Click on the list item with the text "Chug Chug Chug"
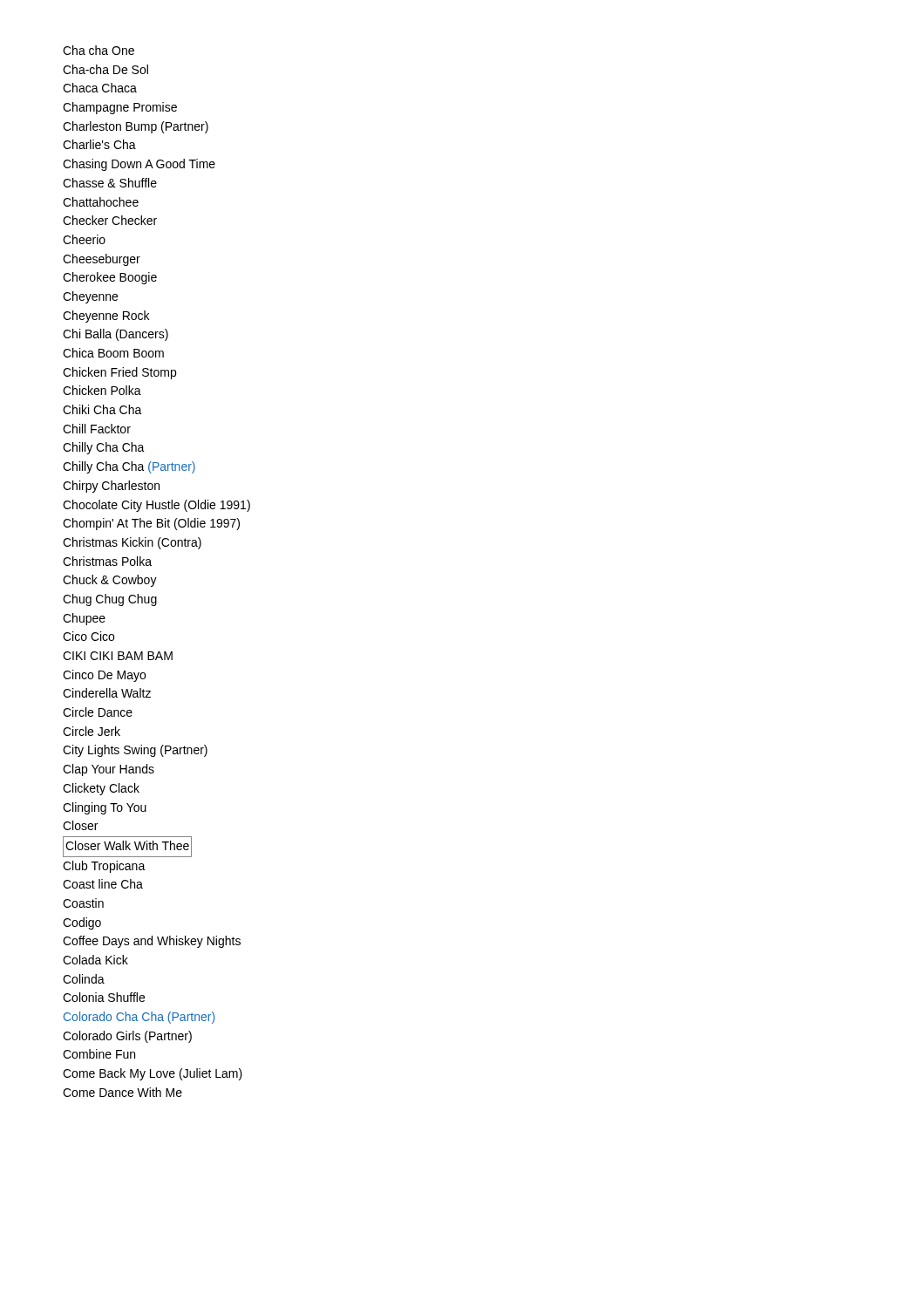The height and width of the screenshot is (1308, 924). tap(110, 599)
